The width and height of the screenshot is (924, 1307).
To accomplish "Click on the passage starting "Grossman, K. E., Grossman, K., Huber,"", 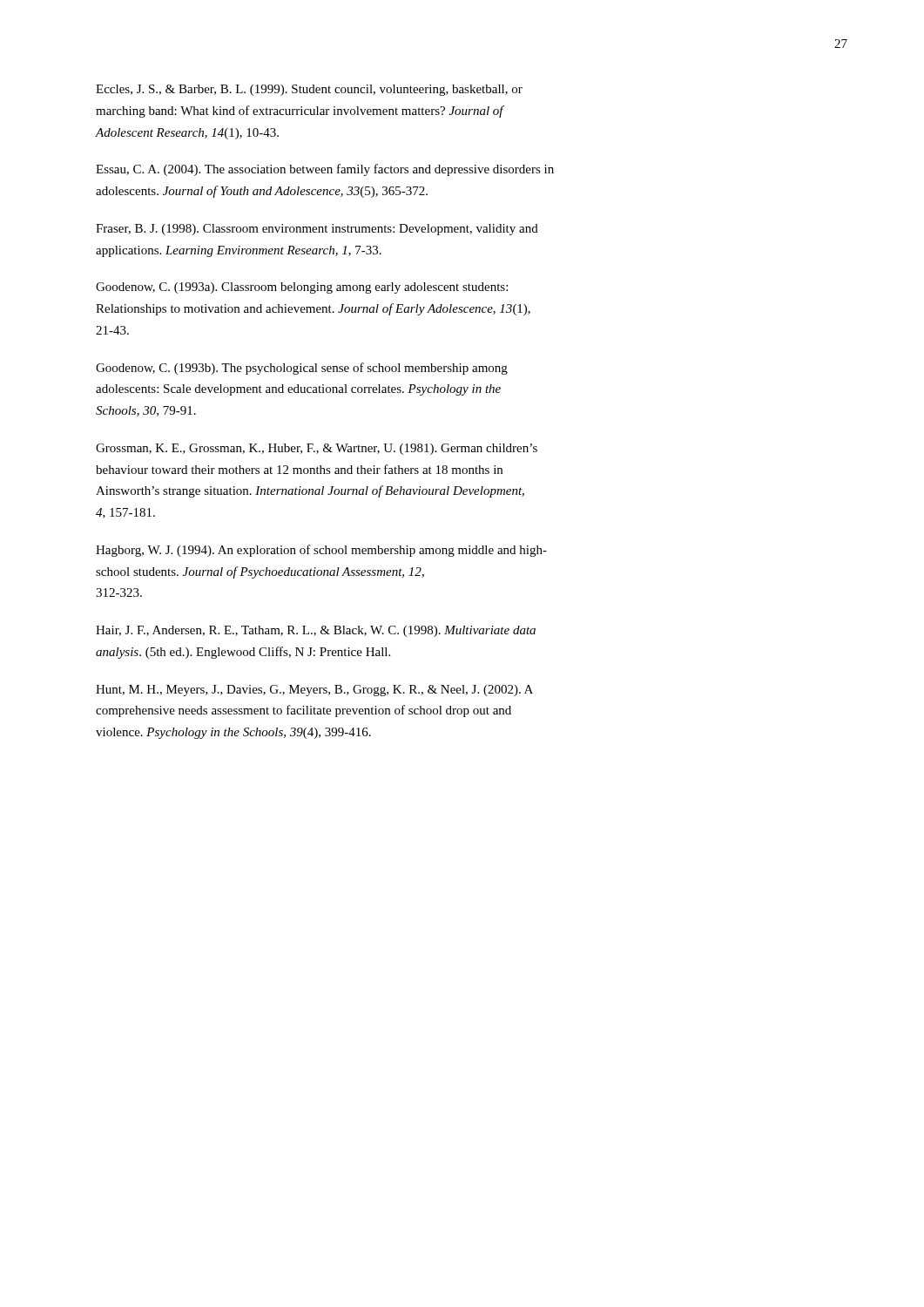I will pyautogui.click(x=472, y=480).
